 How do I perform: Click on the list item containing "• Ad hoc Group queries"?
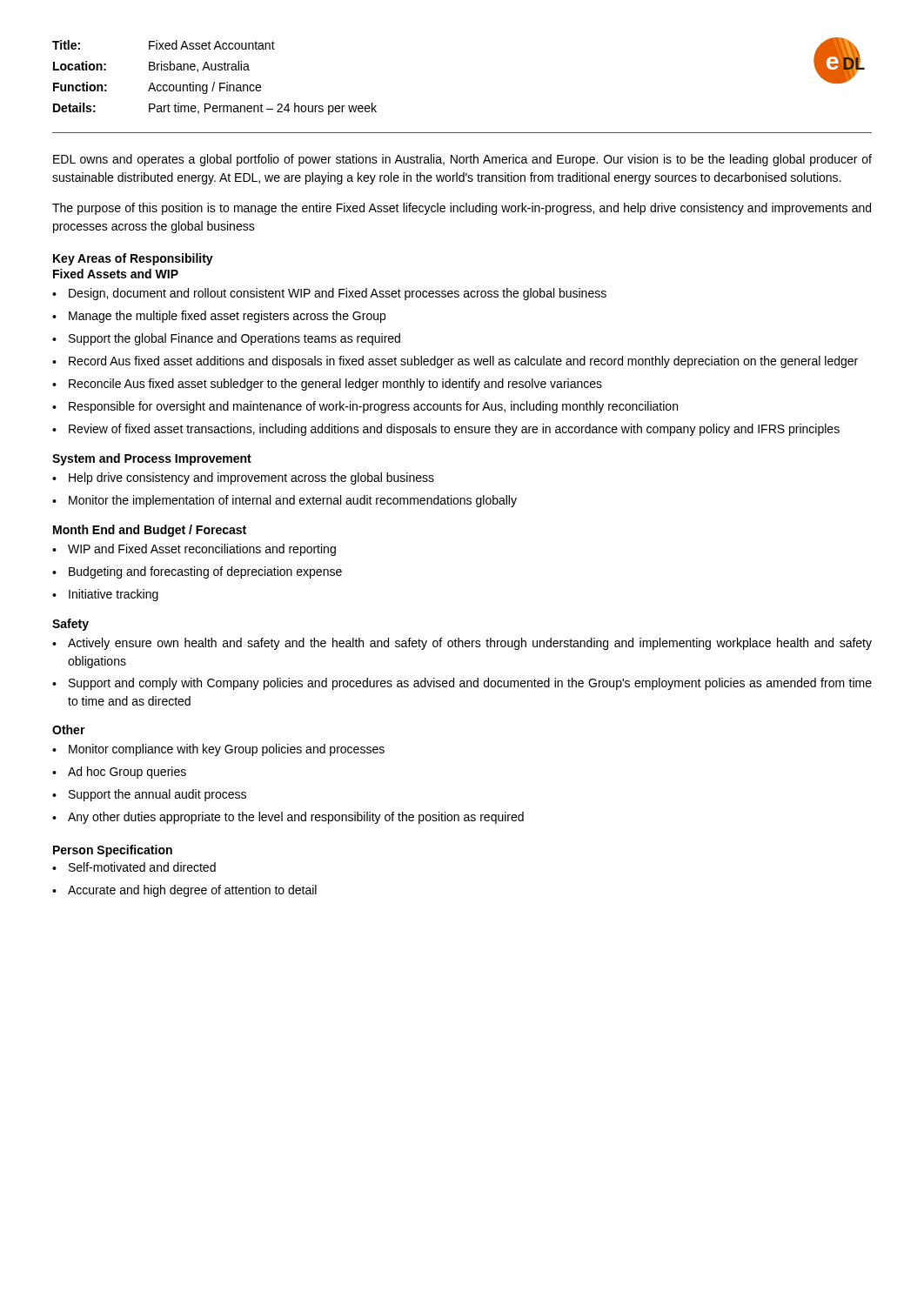click(119, 773)
